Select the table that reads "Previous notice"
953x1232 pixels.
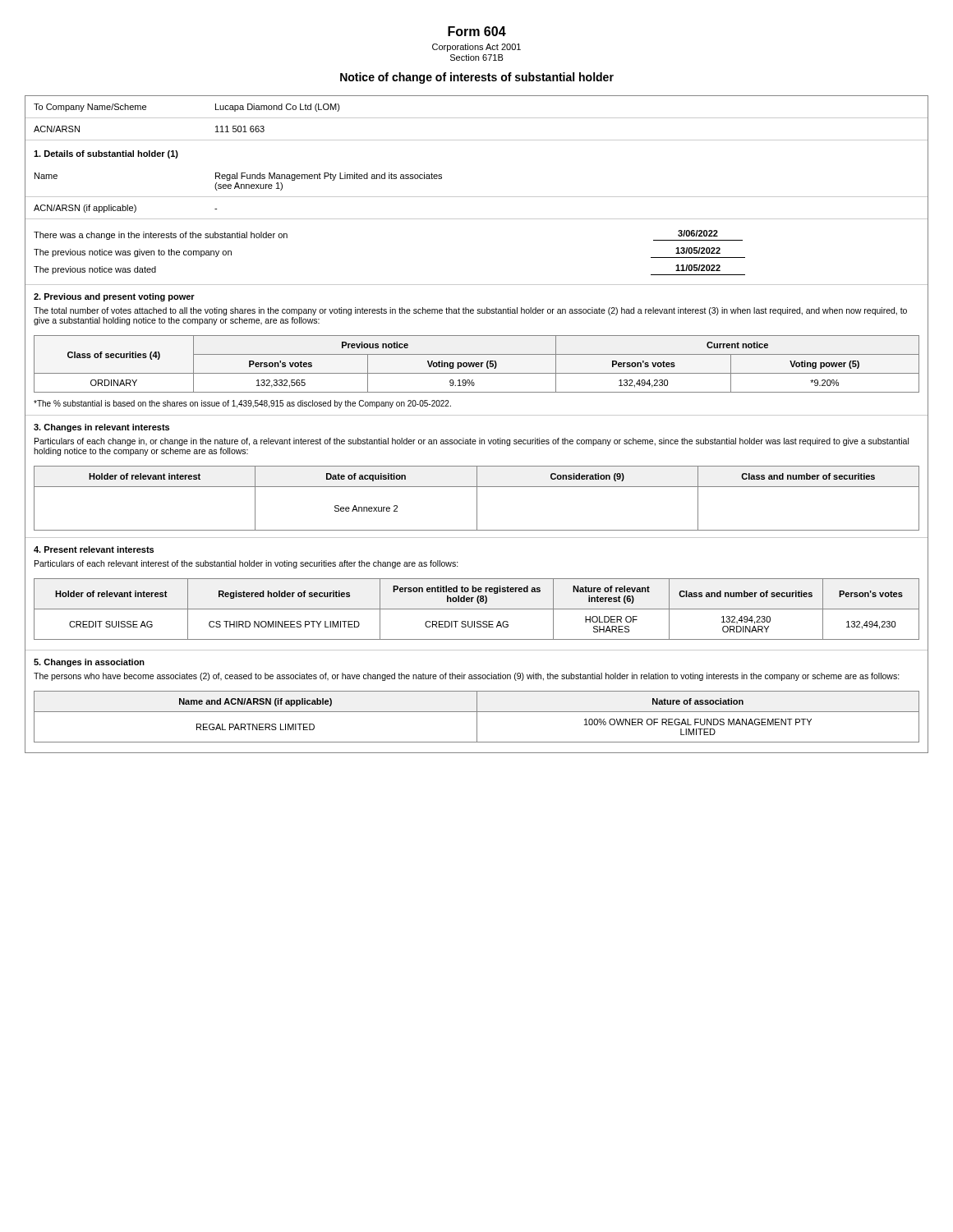(x=476, y=364)
